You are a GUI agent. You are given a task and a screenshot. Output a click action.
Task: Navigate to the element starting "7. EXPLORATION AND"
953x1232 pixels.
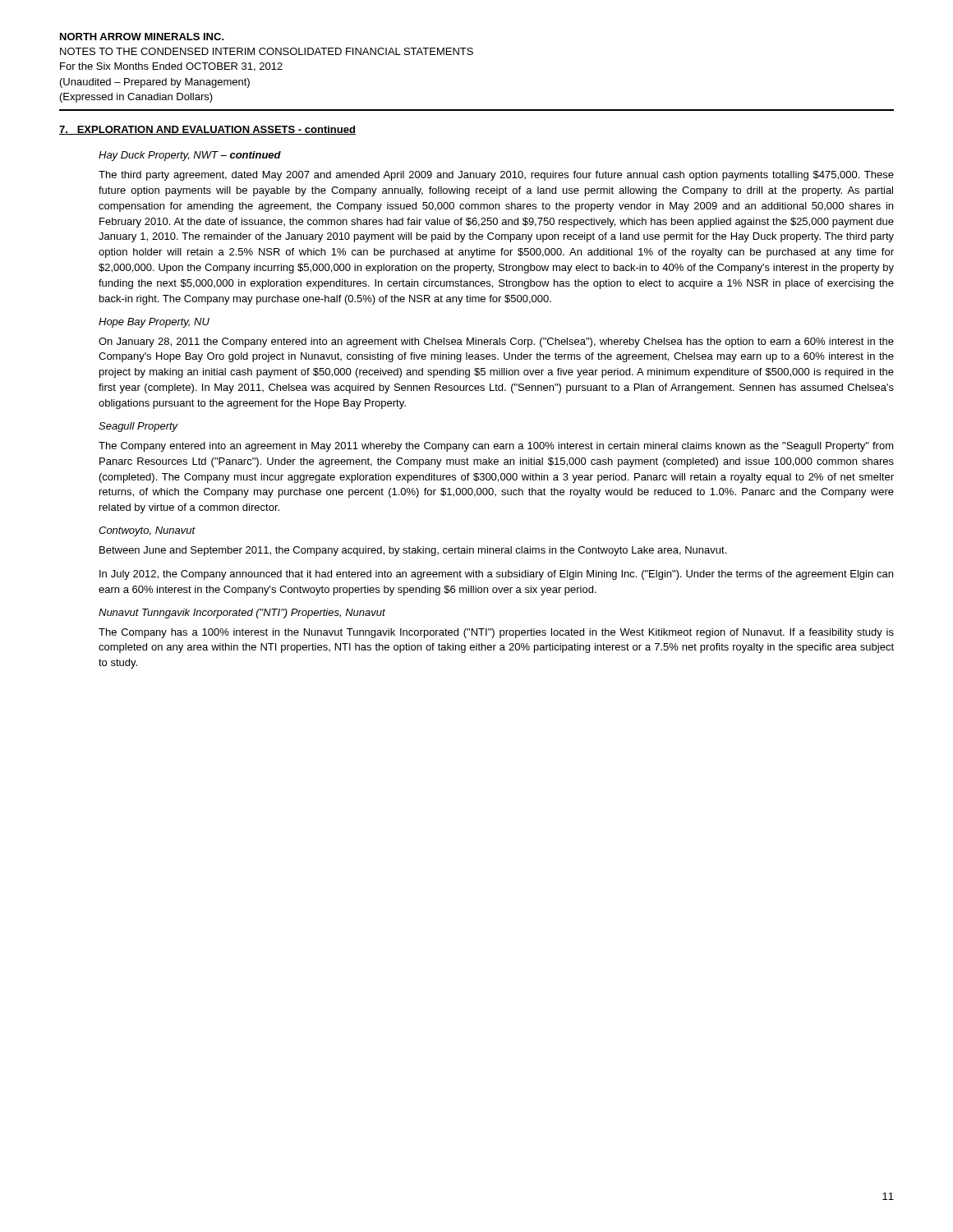click(x=207, y=129)
